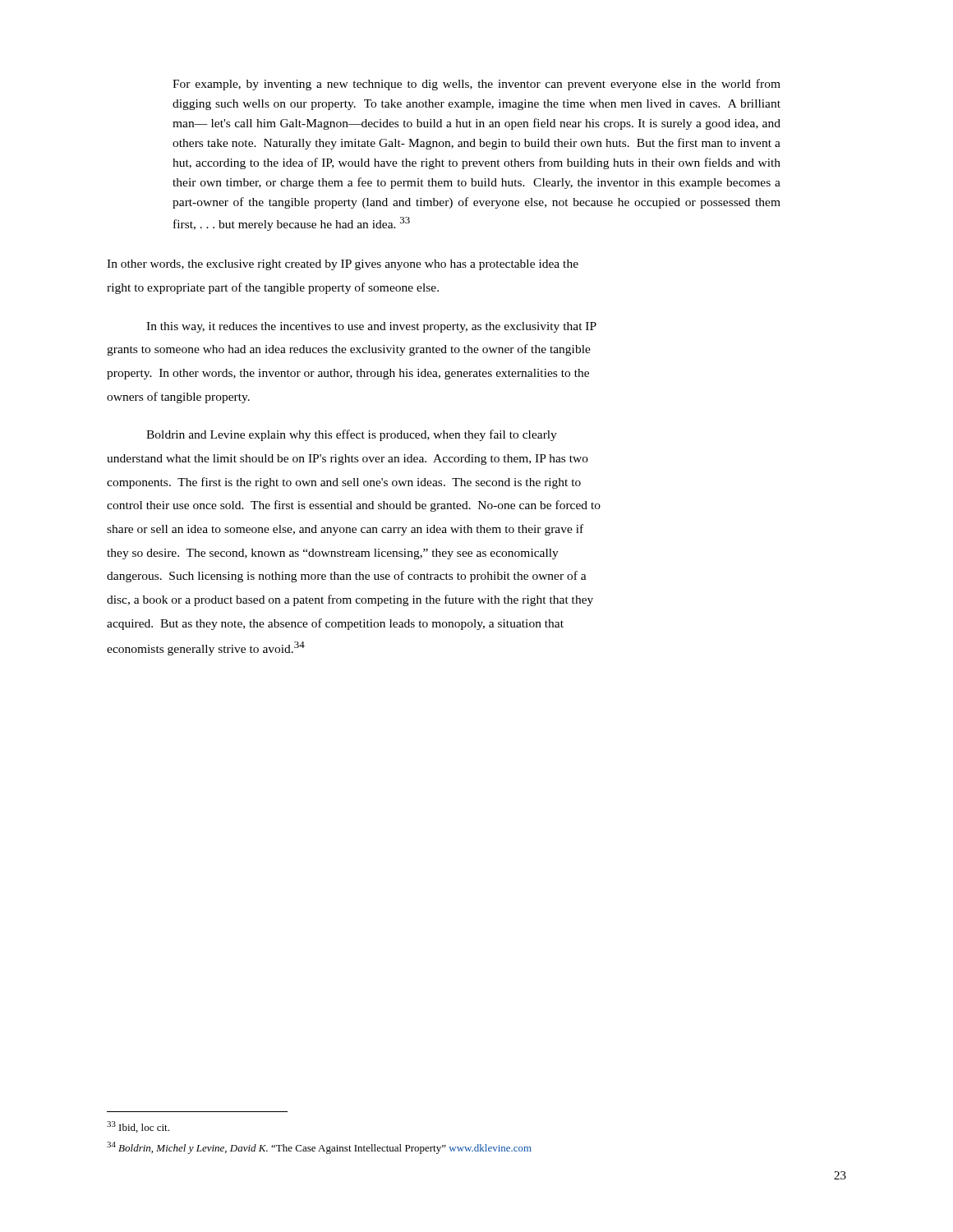
Task: Select the text block that says "property. In other words, the"
Action: [x=348, y=372]
